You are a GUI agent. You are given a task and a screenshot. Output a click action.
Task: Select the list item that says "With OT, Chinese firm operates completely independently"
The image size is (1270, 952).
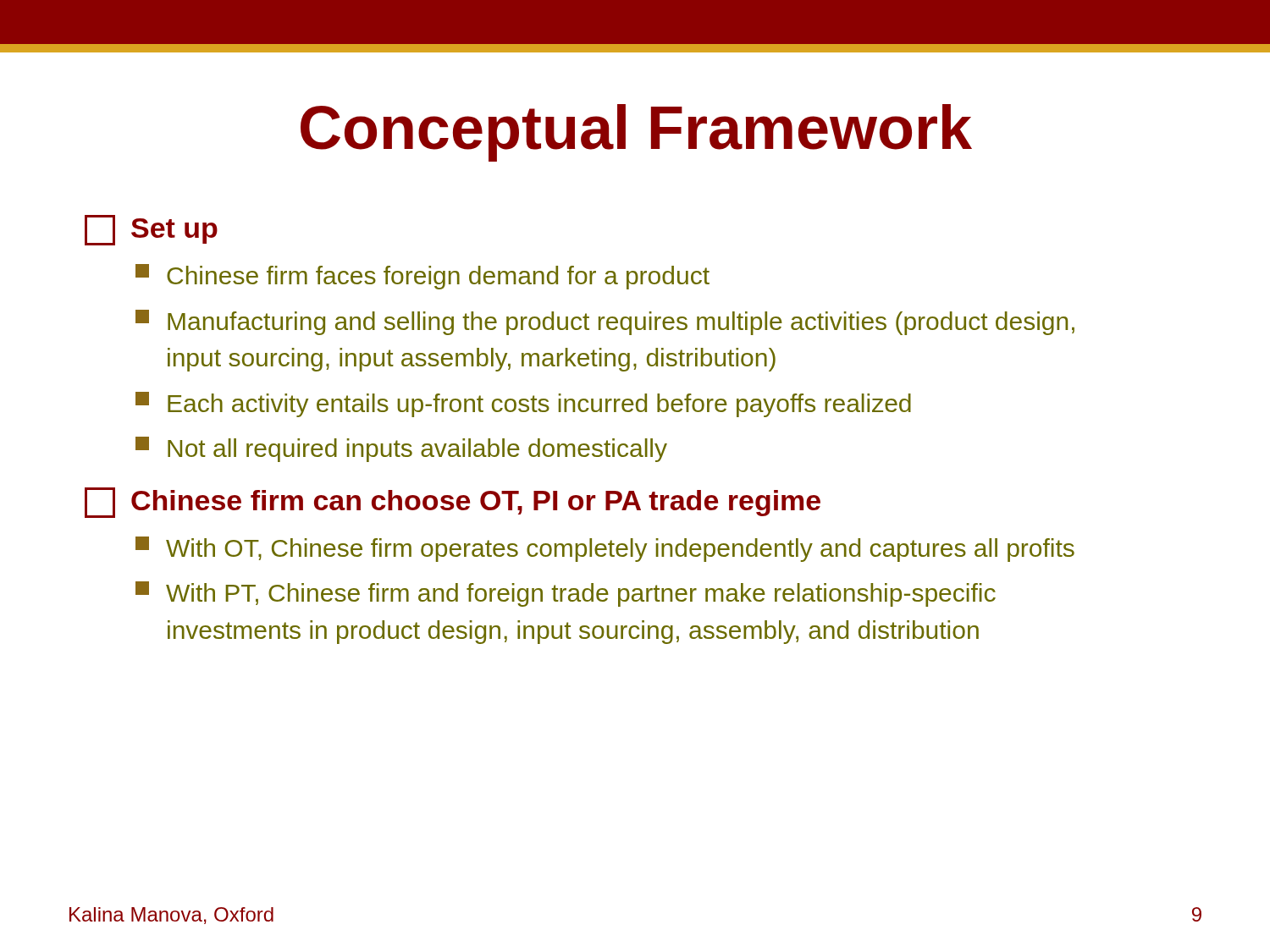pyautogui.click(x=605, y=548)
